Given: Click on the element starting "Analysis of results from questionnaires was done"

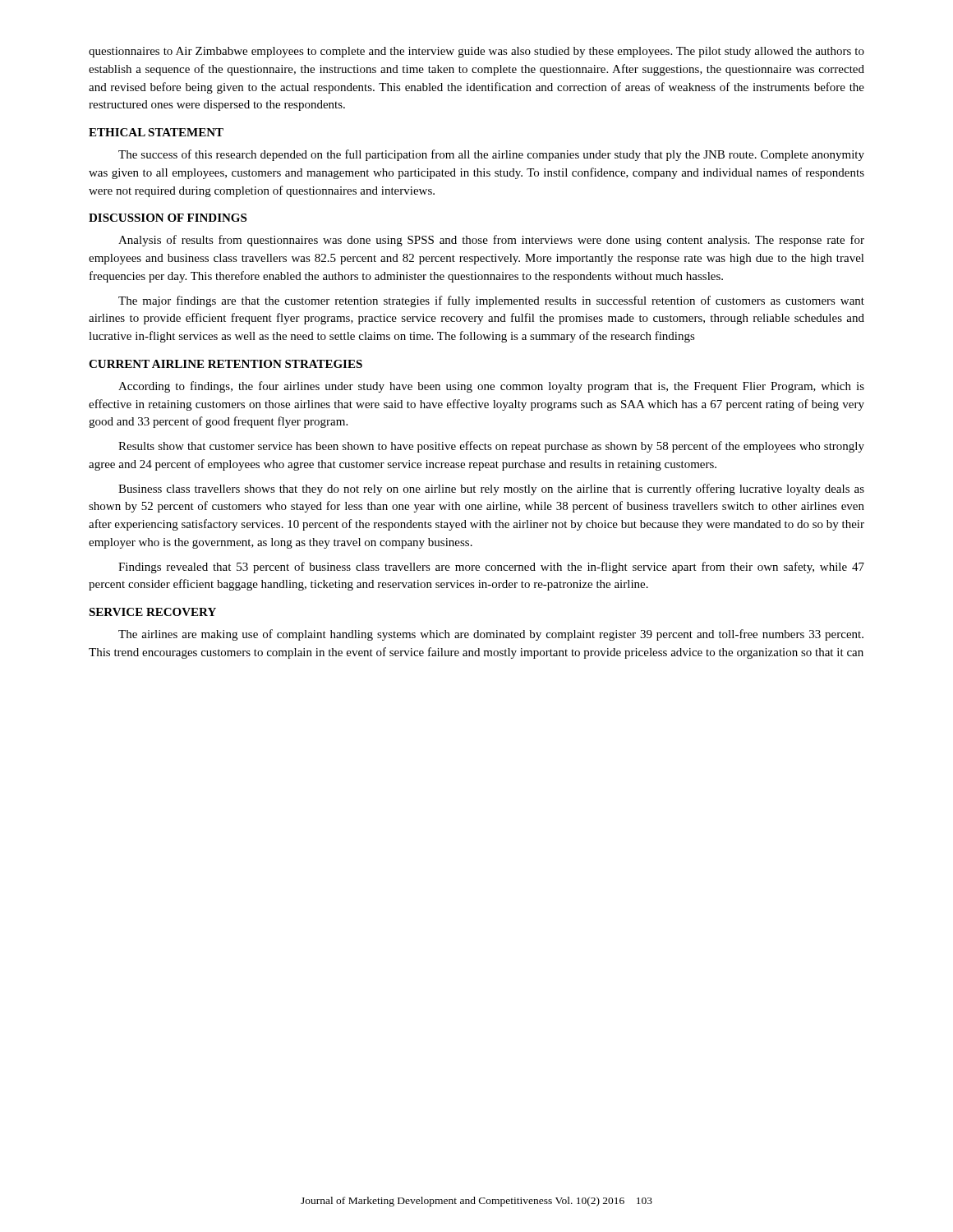Looking at the screenshot, I should (476, 259).
